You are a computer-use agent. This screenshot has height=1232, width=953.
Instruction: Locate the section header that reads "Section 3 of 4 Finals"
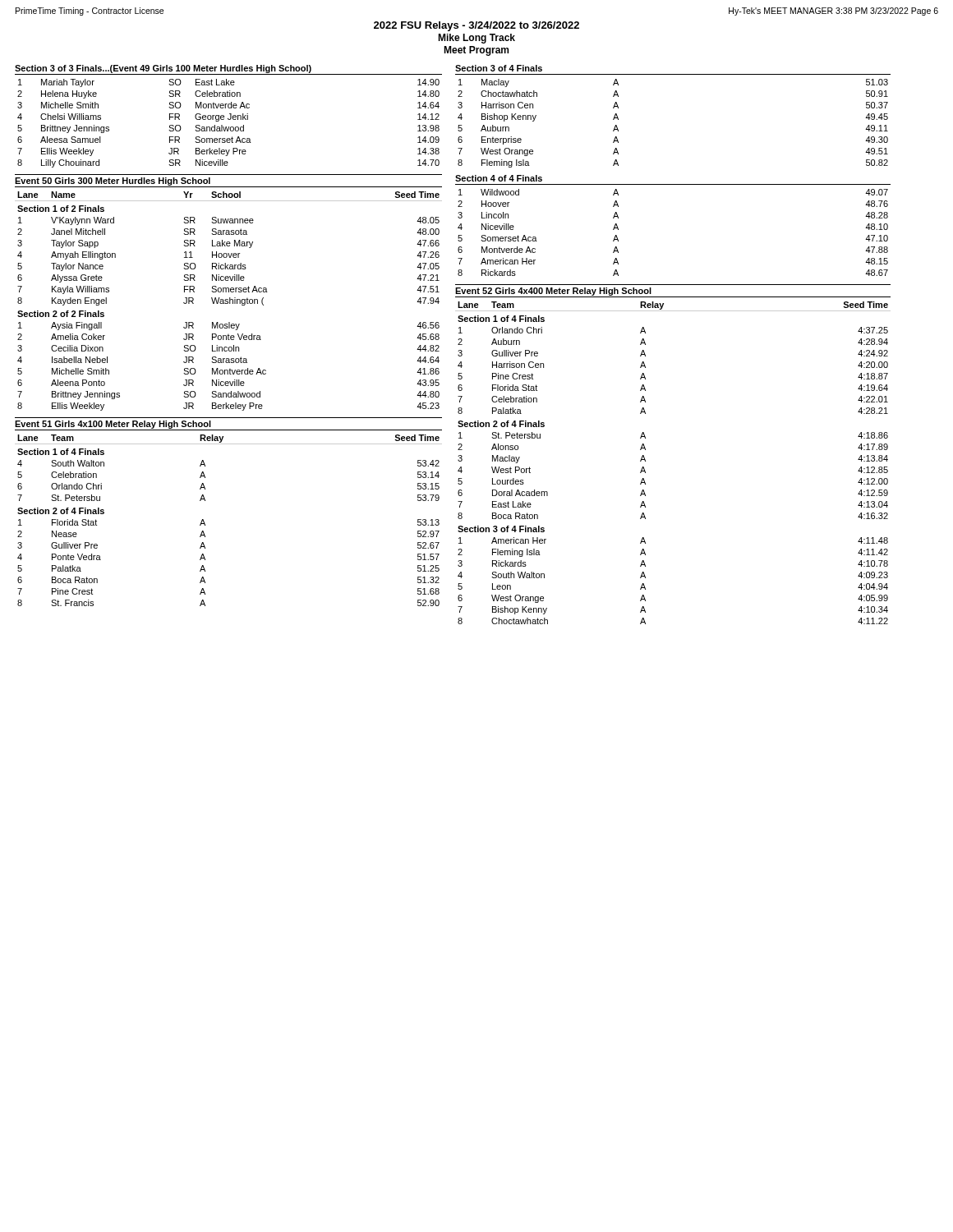click(x=499, y=68)
